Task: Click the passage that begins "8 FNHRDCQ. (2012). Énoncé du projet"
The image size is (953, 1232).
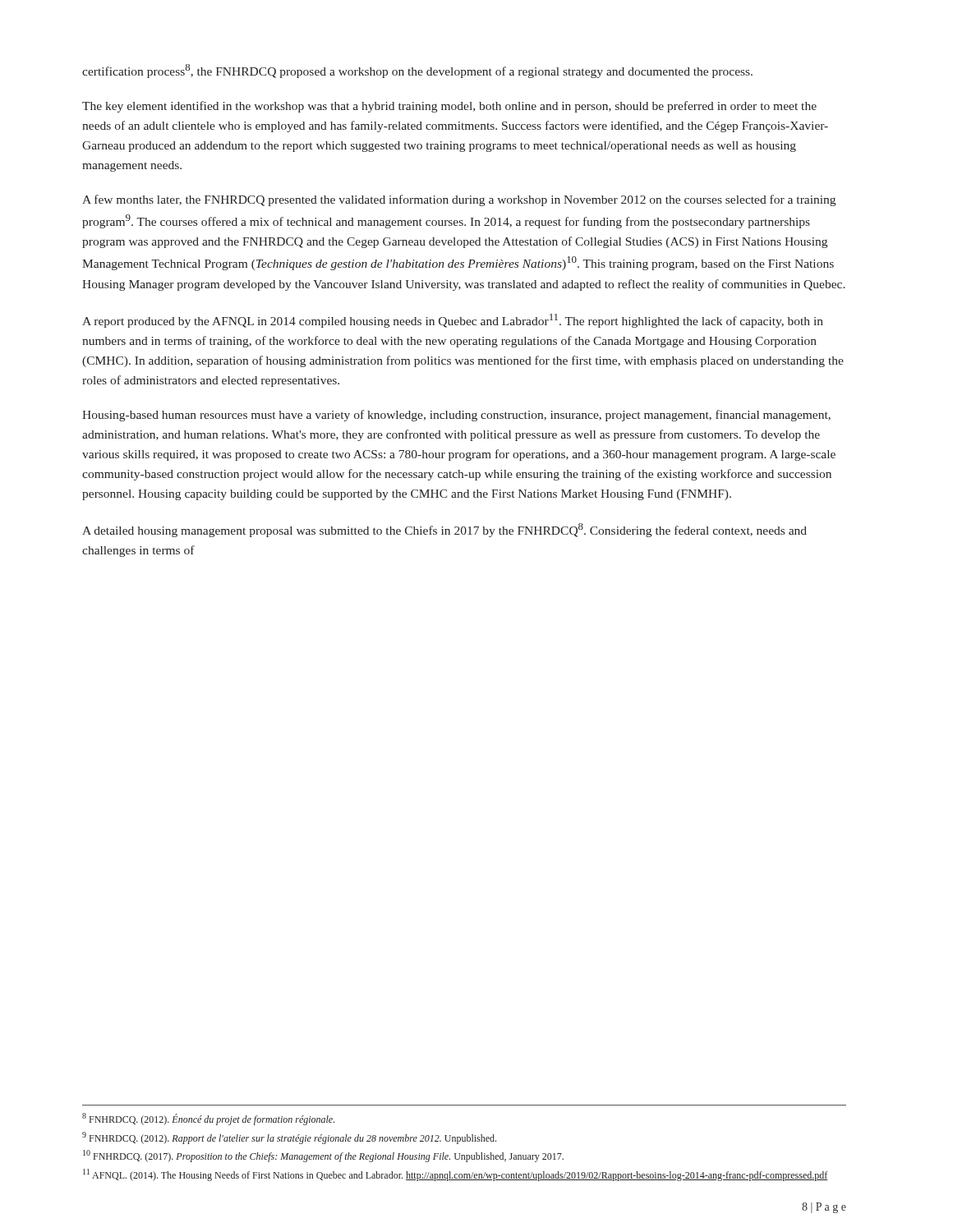Action: click(209, 1119)
